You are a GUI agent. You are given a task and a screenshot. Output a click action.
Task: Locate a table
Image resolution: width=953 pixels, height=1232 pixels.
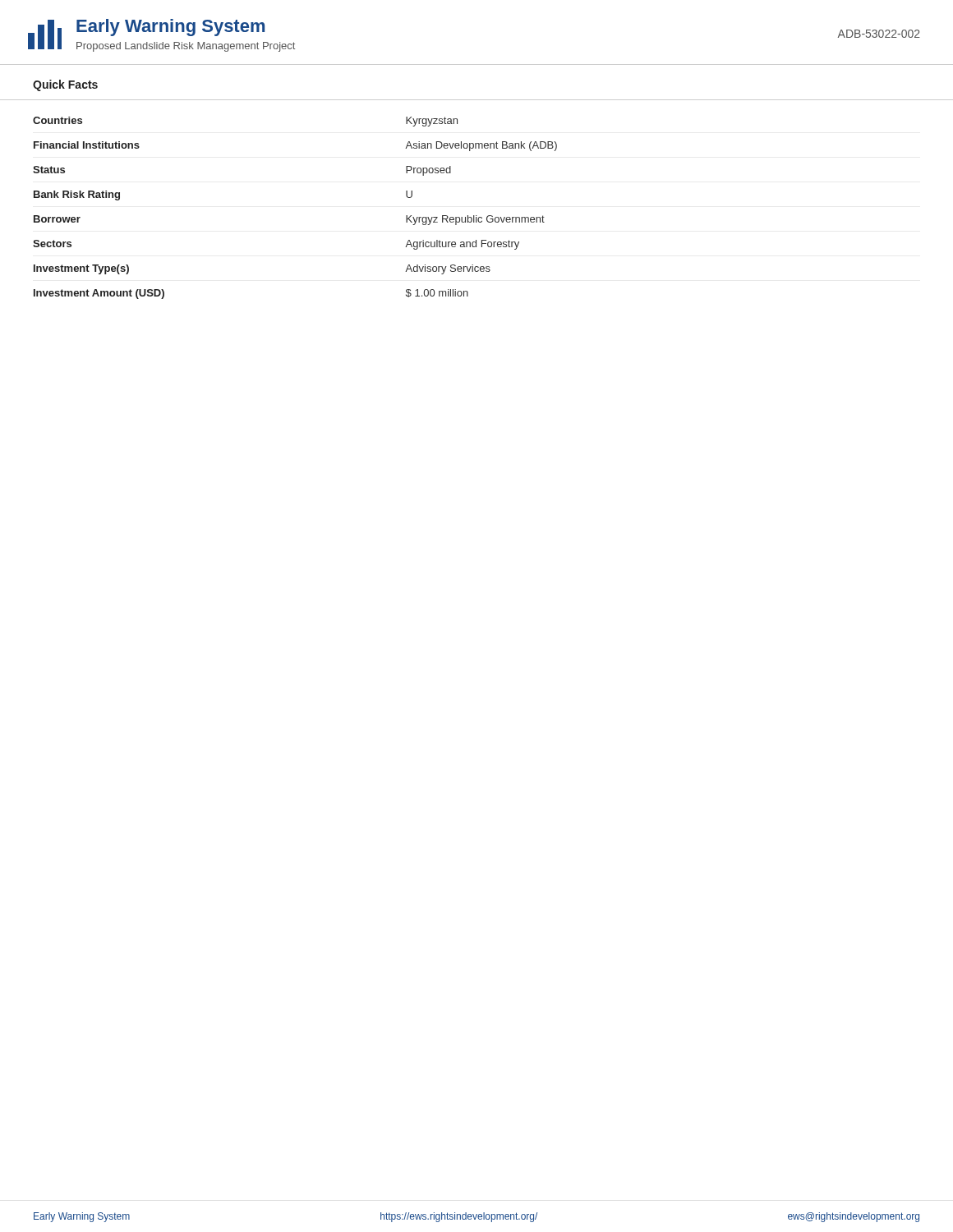coord(476,202)
